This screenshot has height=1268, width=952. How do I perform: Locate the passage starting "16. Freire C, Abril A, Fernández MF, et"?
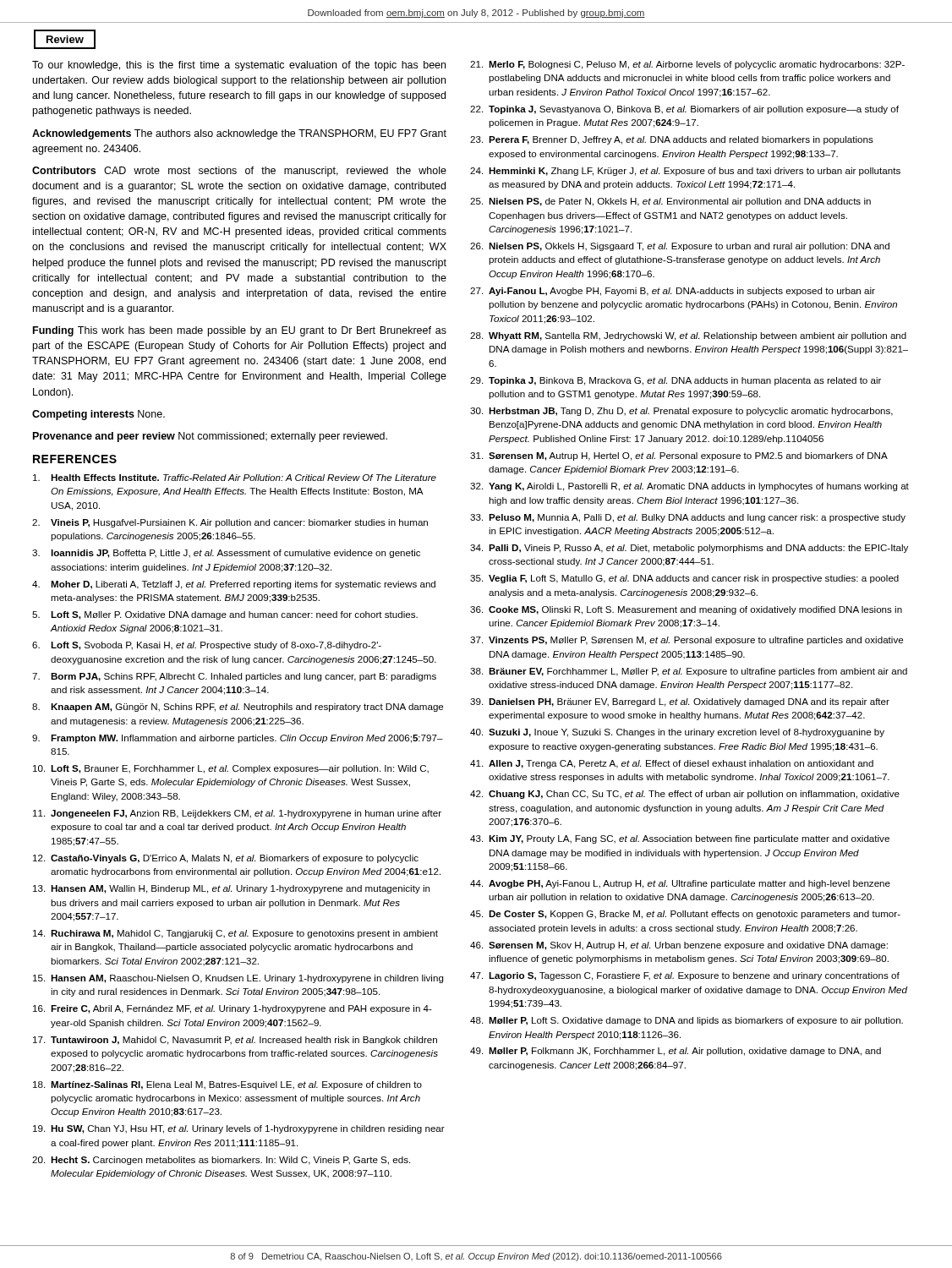(239, 1016)
